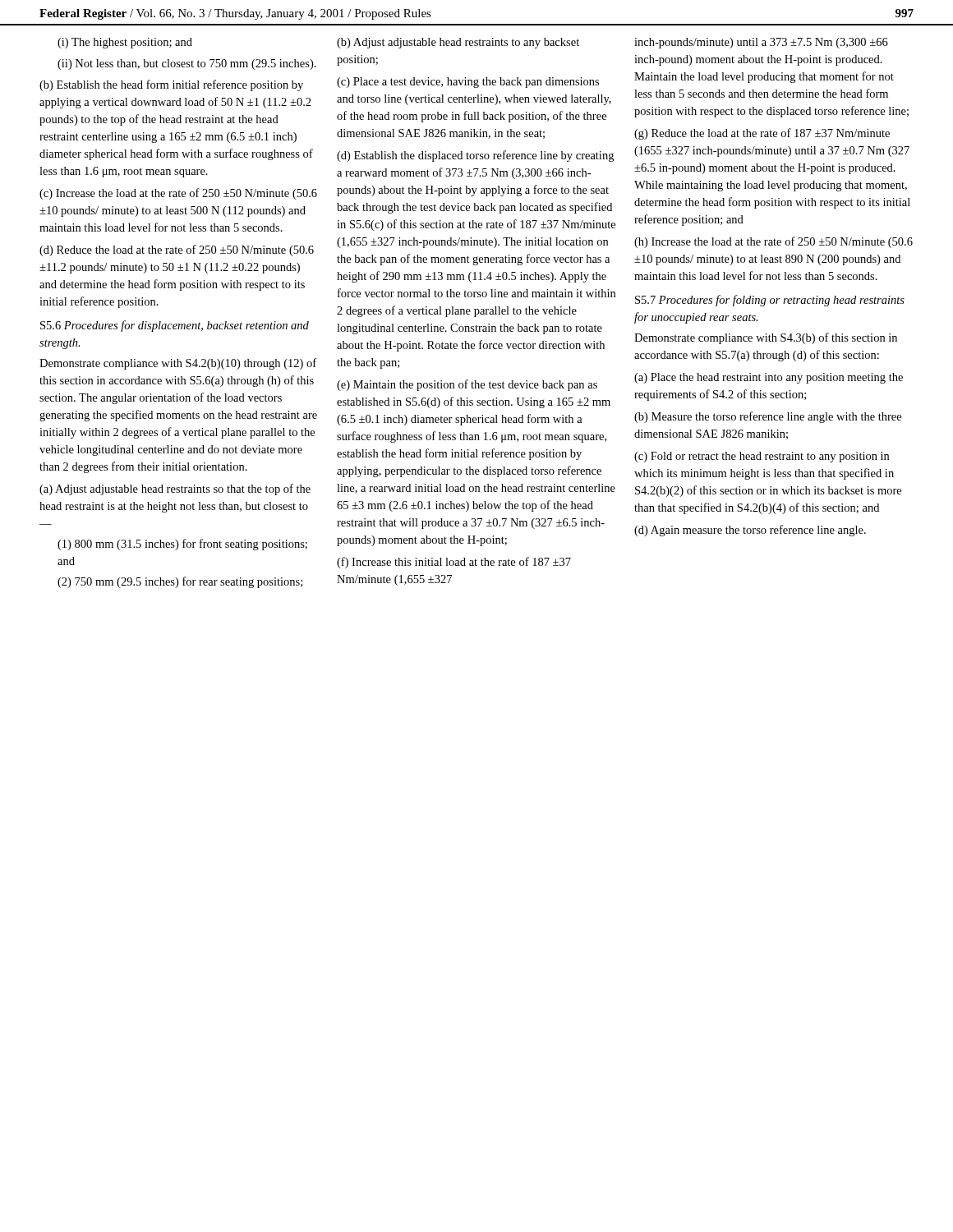The image size is (953, 1232).
Task: Click on the list item that reads "(2) 750 mm"
Action: pyautogui.click(x=180, y=582)
